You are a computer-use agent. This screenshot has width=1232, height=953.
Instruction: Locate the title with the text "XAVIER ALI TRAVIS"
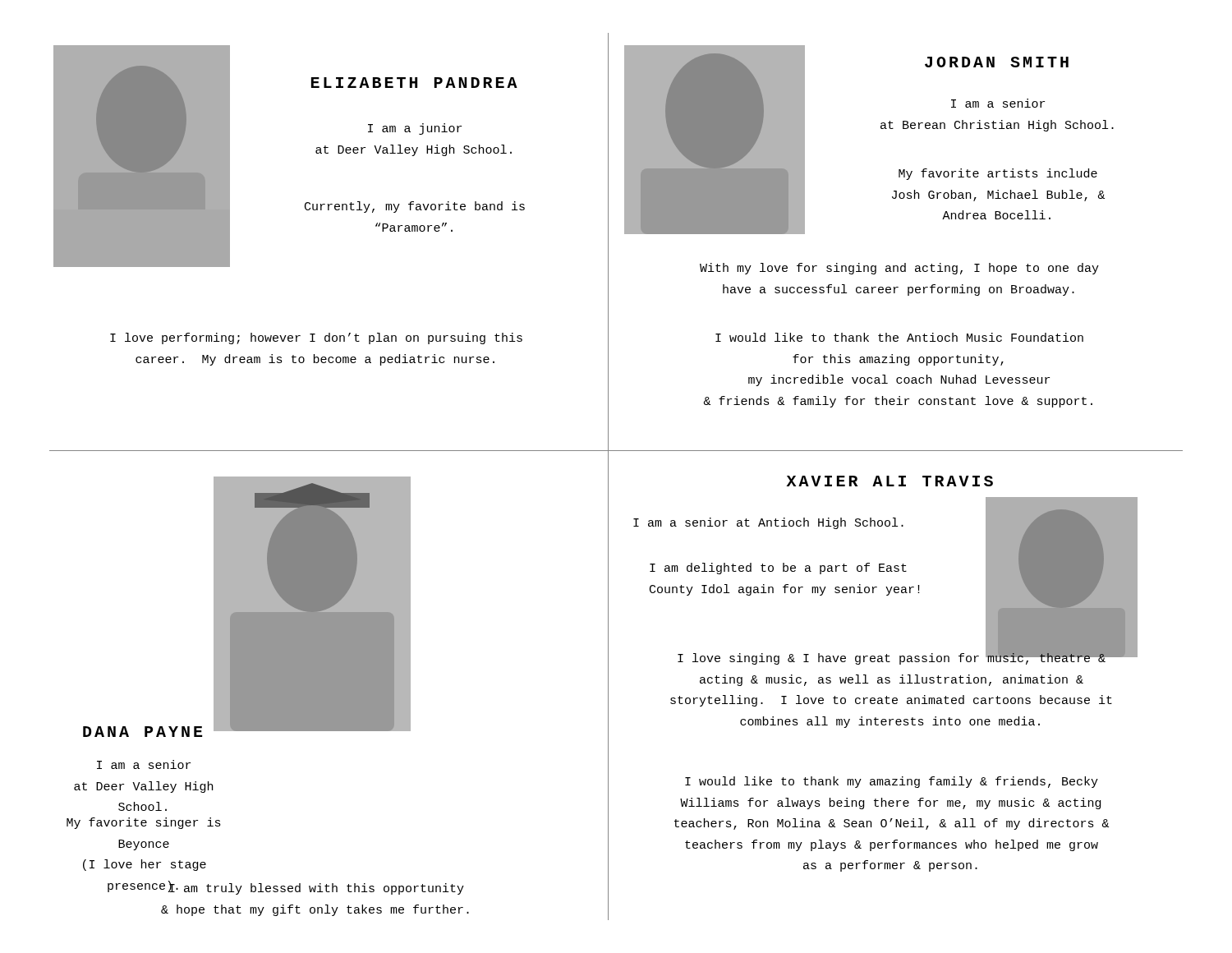[x=891, y=482]
